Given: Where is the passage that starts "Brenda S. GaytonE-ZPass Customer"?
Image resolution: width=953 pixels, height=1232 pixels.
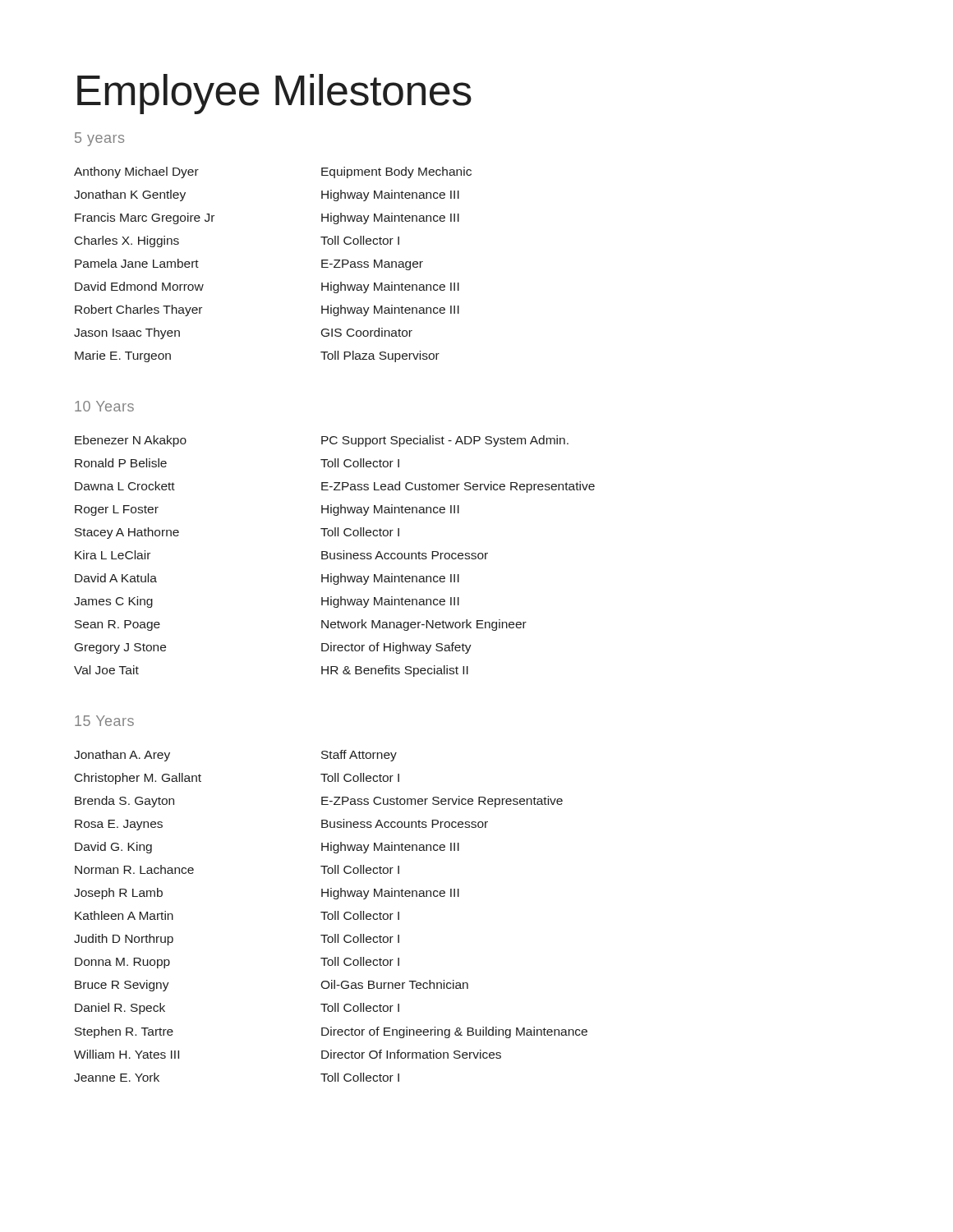Looking at the screenshot, I should pos(476,801).
